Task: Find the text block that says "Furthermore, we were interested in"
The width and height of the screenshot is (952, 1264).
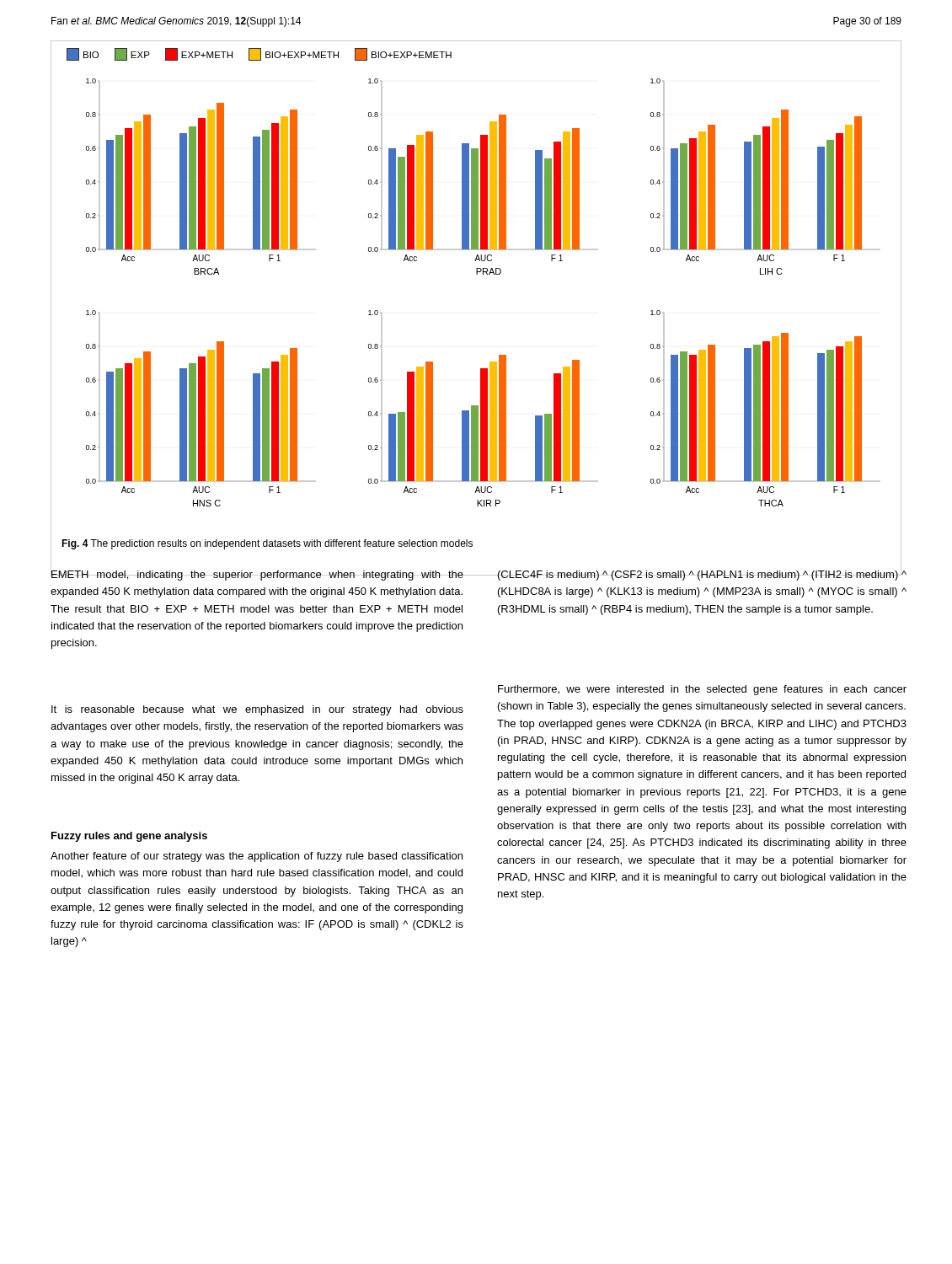Action: 702,791
